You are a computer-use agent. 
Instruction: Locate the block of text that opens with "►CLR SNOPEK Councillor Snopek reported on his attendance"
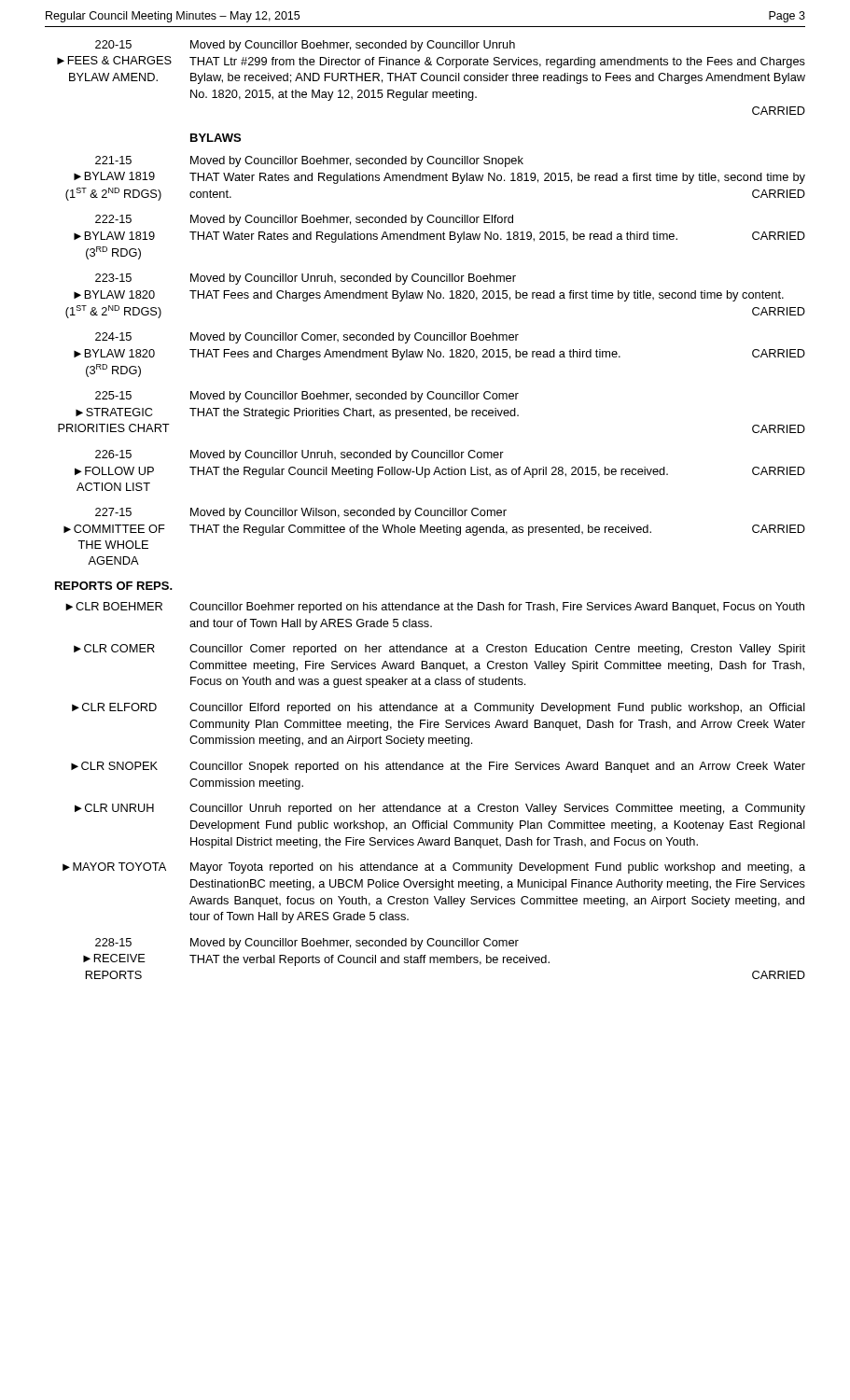point(425,774)
